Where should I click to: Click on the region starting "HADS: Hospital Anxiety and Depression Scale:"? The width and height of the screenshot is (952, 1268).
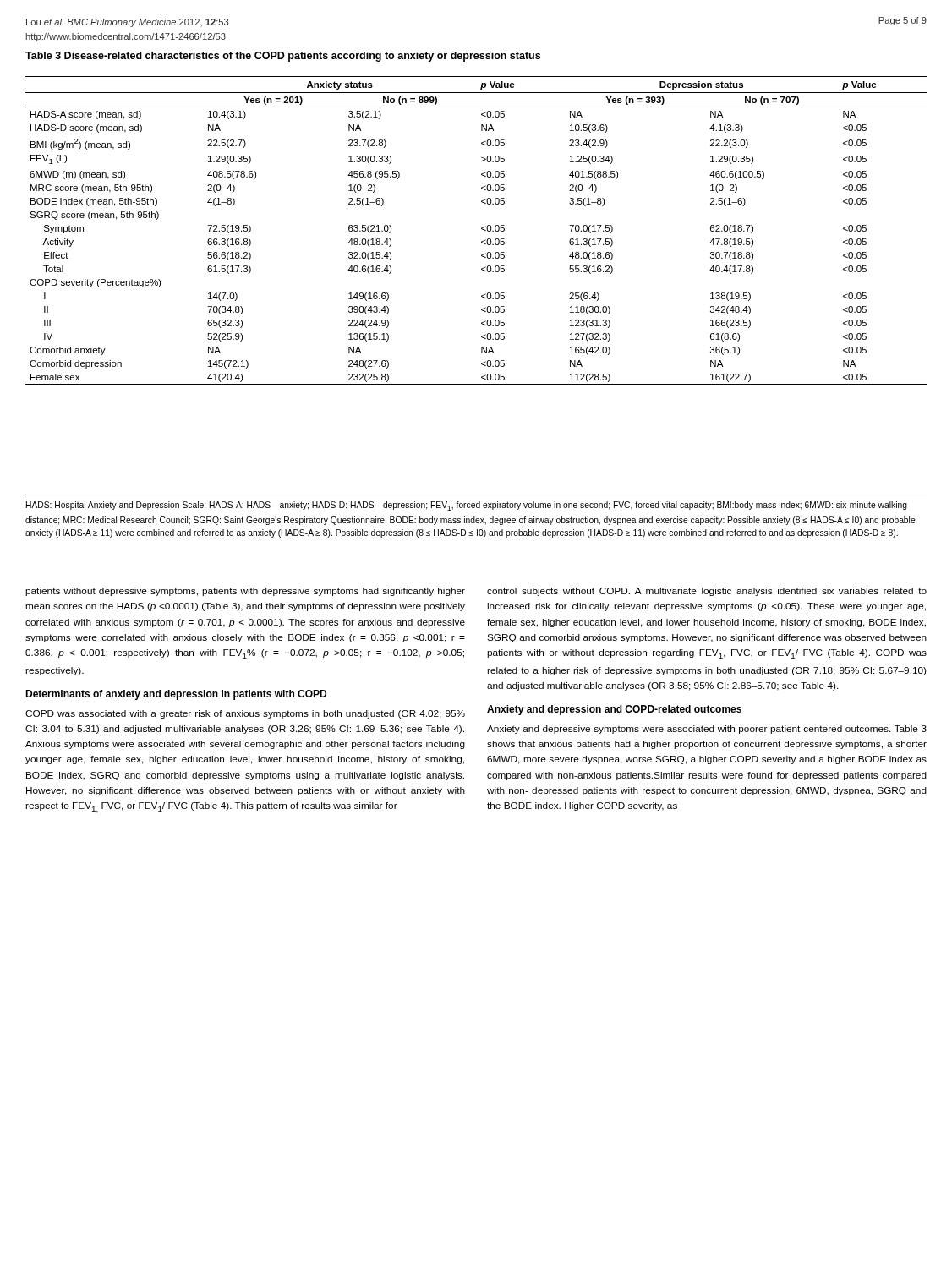(470, 519)
